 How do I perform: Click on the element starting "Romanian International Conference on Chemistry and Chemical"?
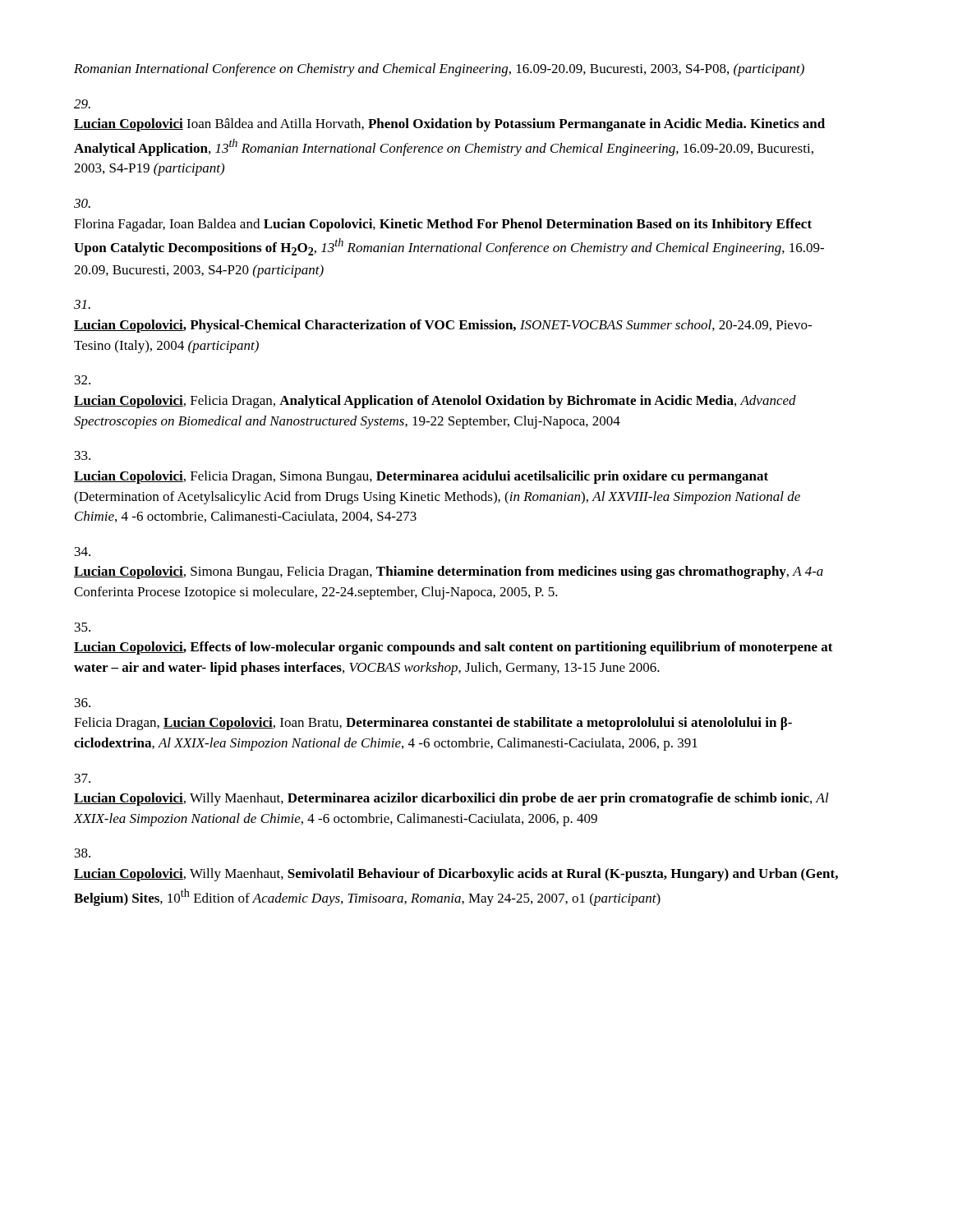439,69
